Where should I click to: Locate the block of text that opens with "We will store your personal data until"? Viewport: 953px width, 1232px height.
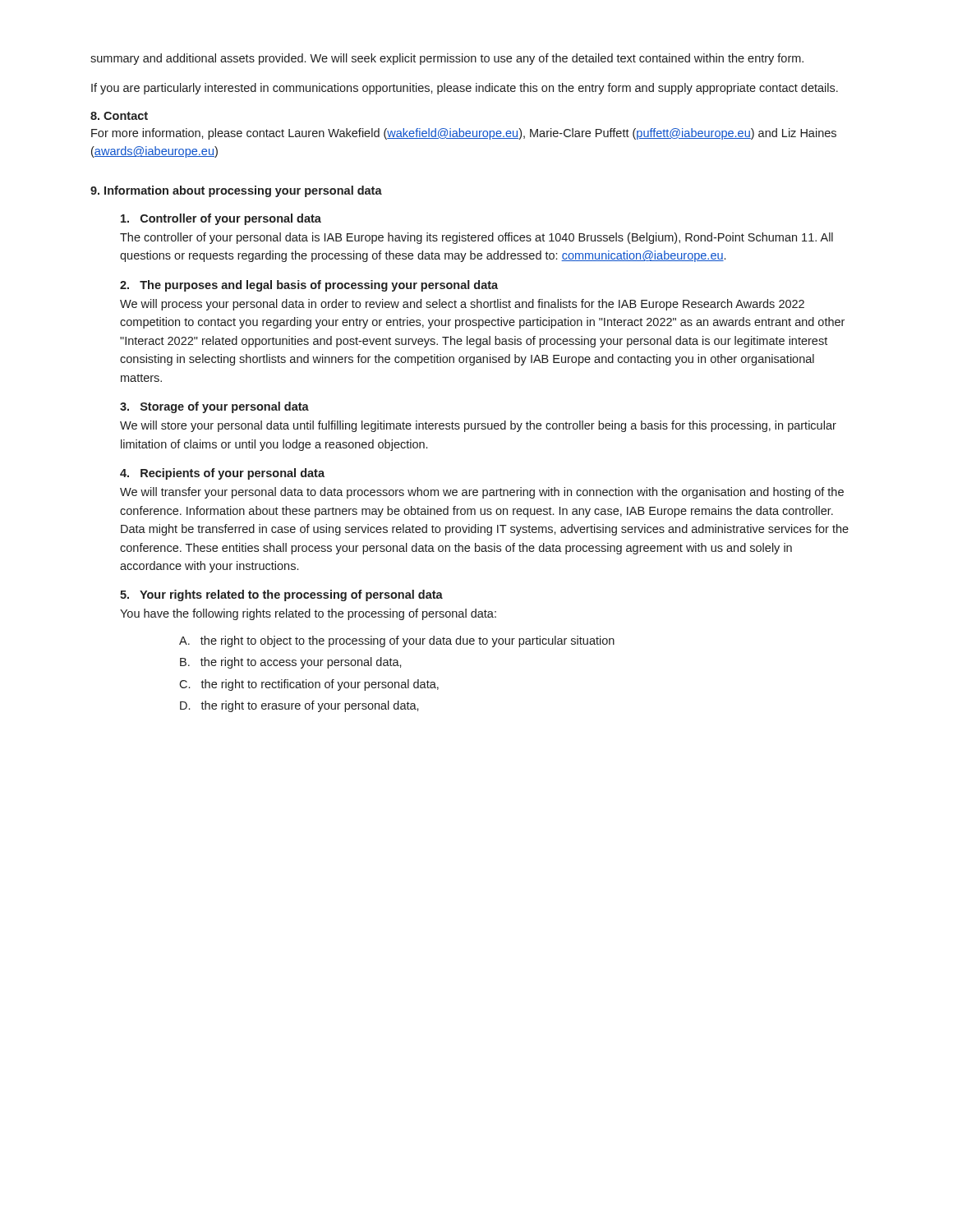pos(487,435)
